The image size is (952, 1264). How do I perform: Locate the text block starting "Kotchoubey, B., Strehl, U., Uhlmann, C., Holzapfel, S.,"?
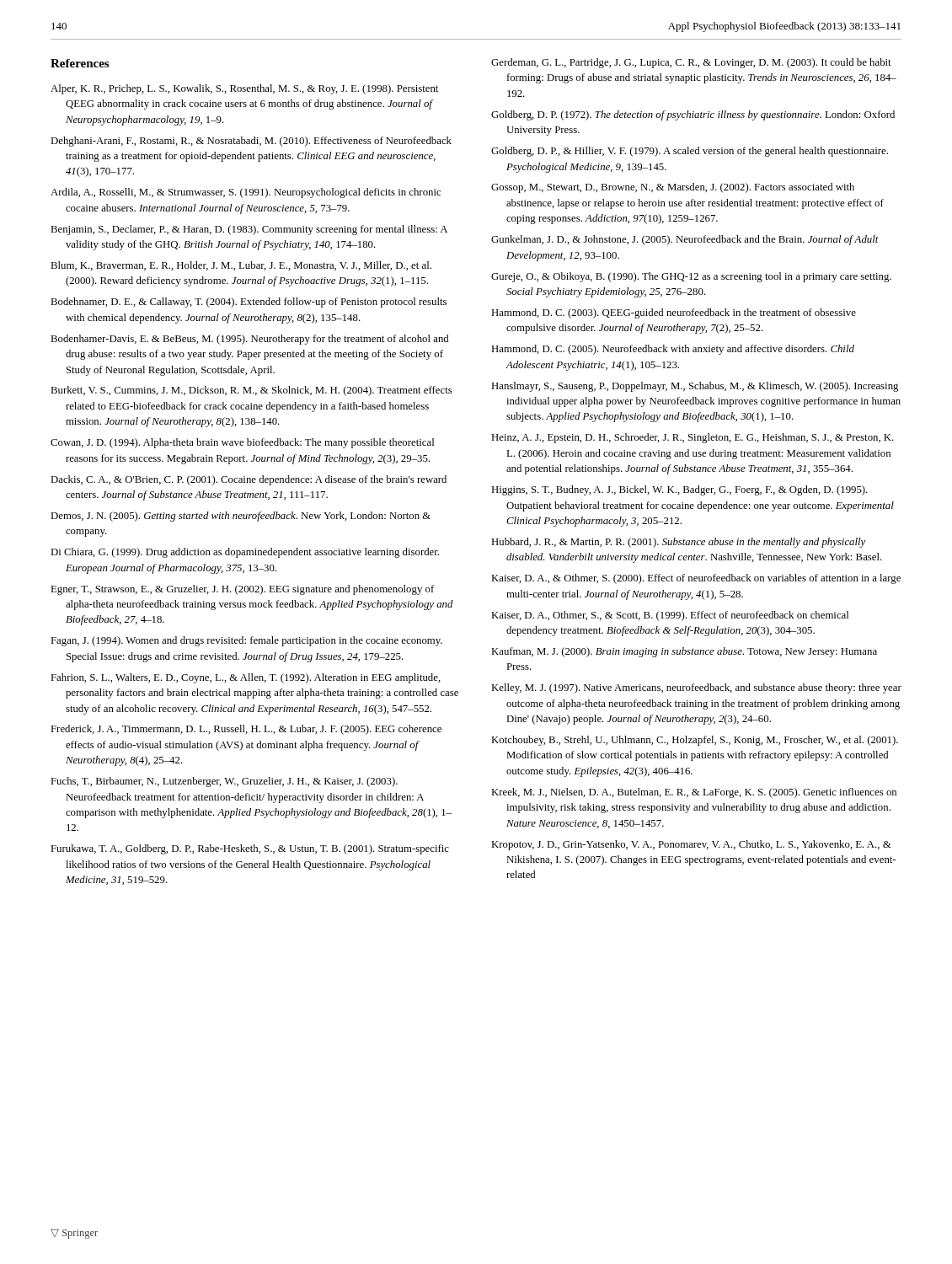click(695, 755)
